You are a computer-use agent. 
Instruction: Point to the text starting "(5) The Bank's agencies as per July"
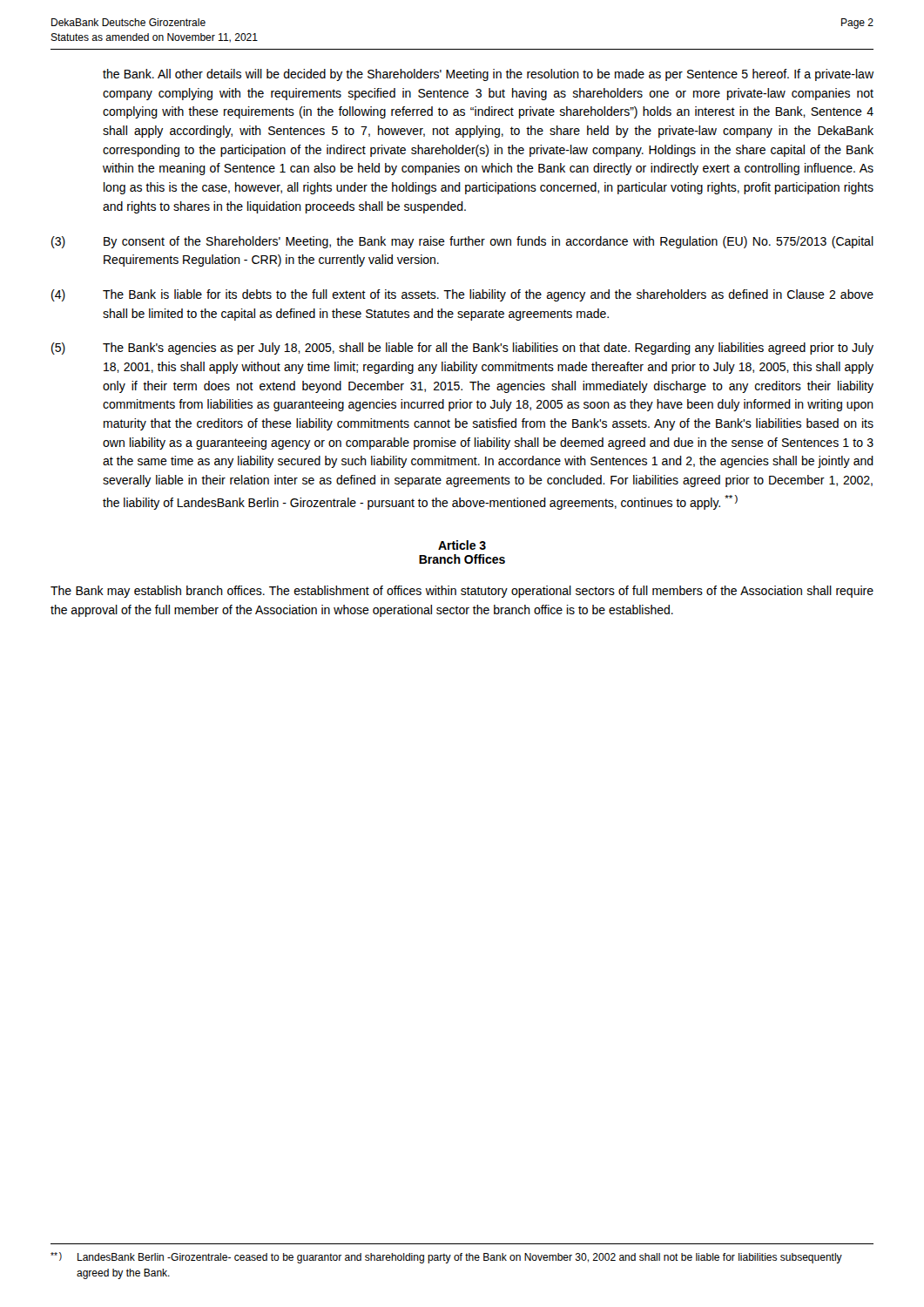[x=462, y=426]
